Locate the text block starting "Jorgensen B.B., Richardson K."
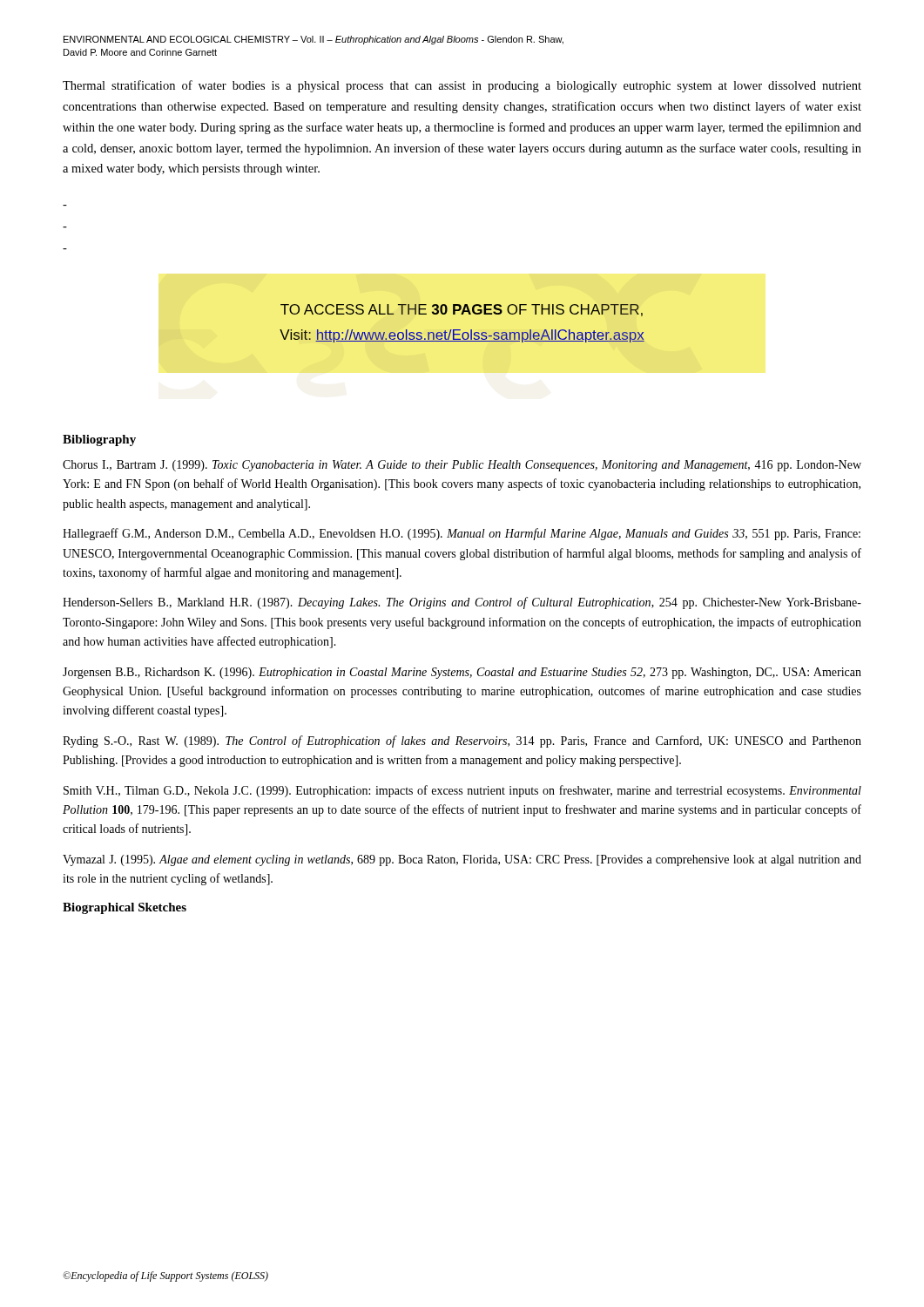Image resolution: width=924 pixels, height=1307 pixels. click(462, 691)
